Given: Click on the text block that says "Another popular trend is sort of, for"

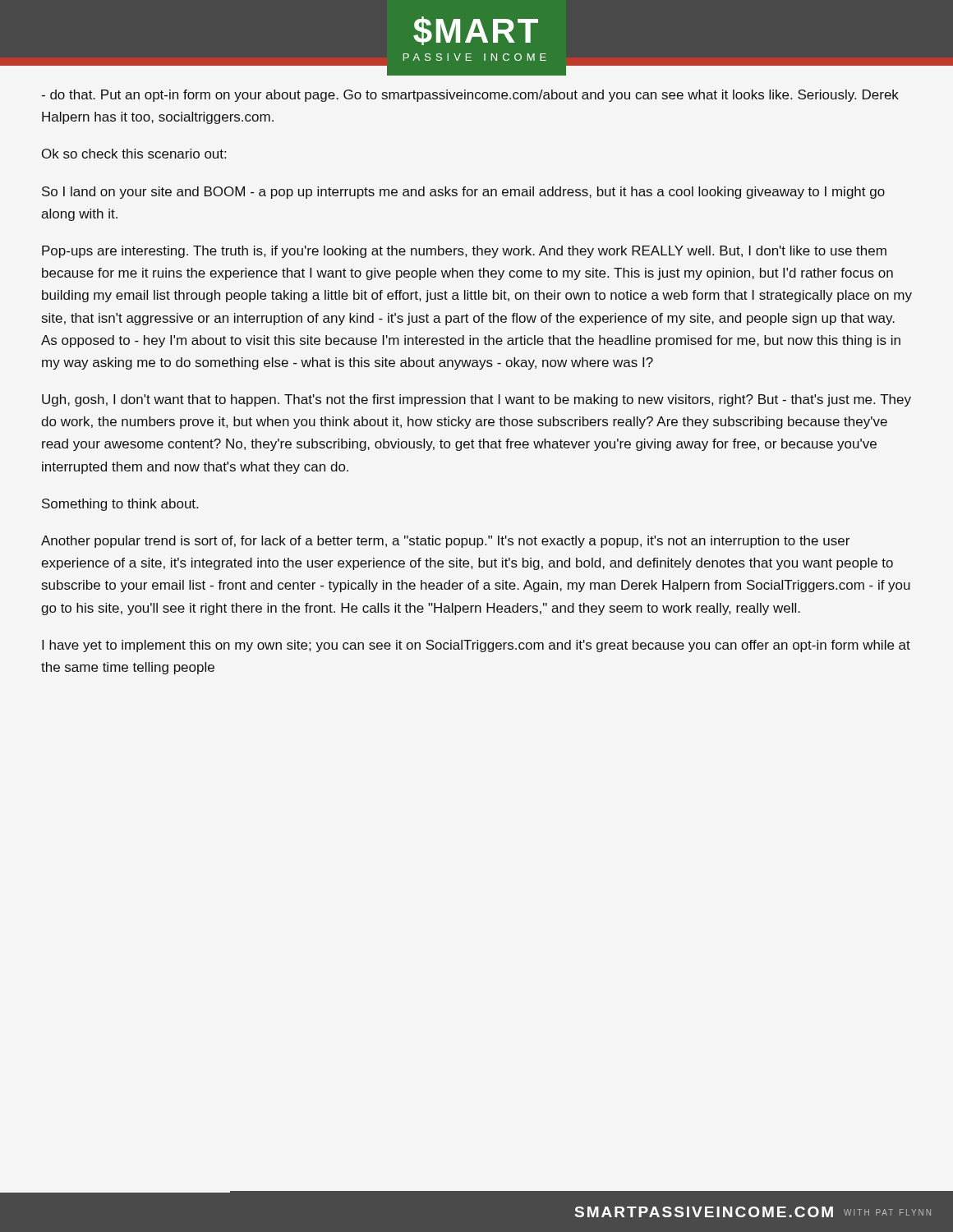Looking at the screenshot, I should coord(476,574).
